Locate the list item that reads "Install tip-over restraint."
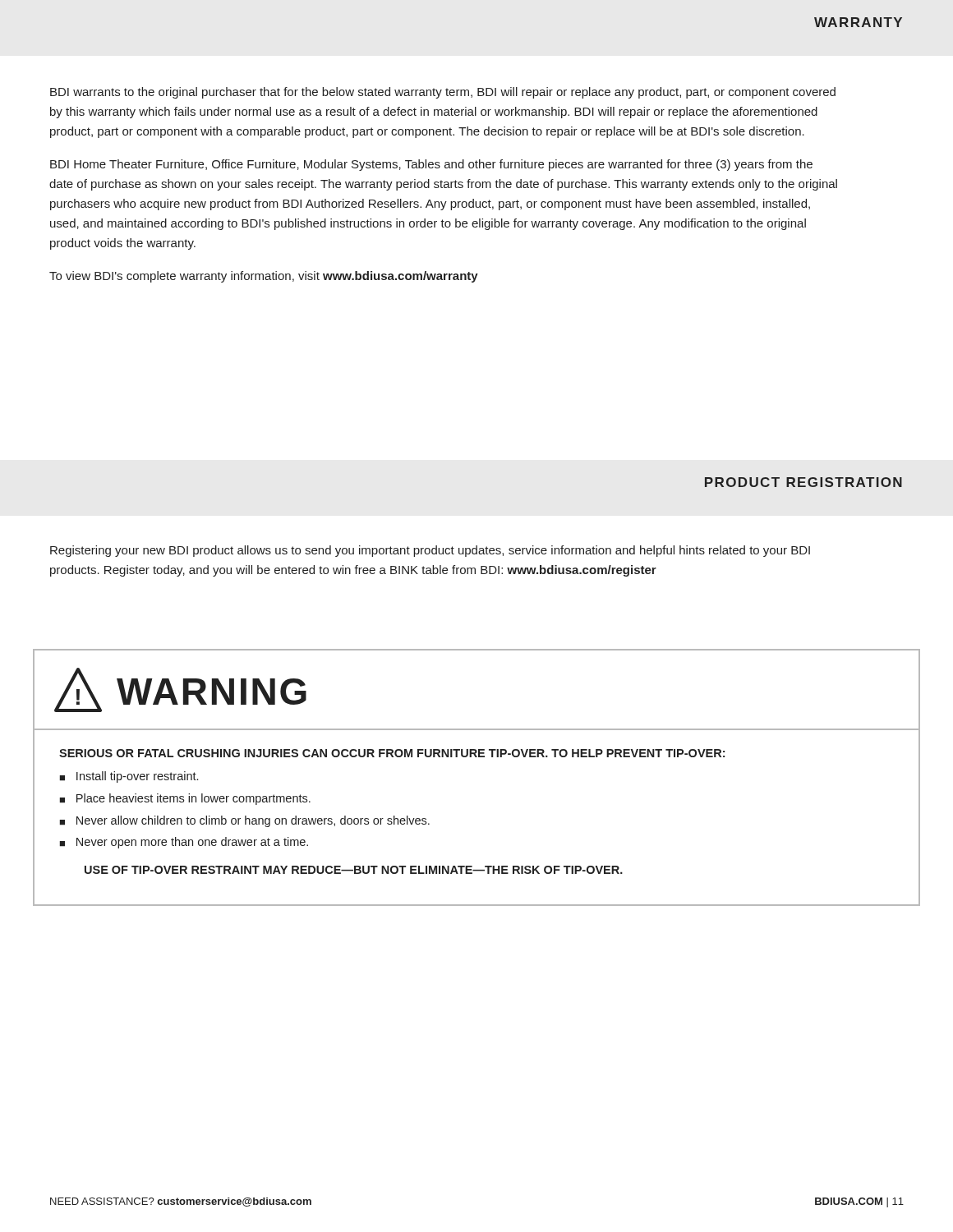The width and height of the screenshot is (953, 1232). coord(137,776)
